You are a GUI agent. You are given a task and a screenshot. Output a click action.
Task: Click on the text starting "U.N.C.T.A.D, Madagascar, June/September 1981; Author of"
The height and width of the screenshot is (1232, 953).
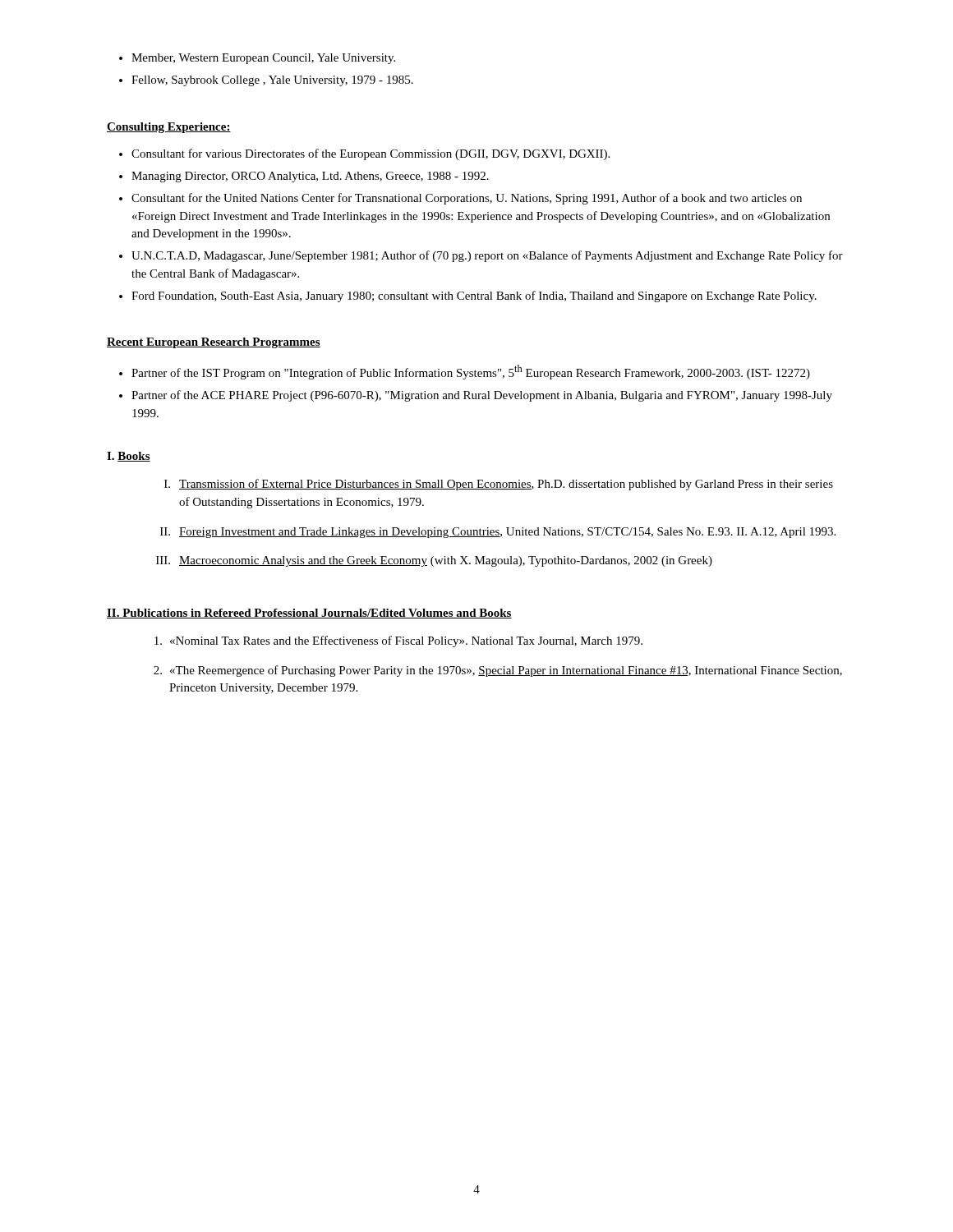tap(485, 265)
